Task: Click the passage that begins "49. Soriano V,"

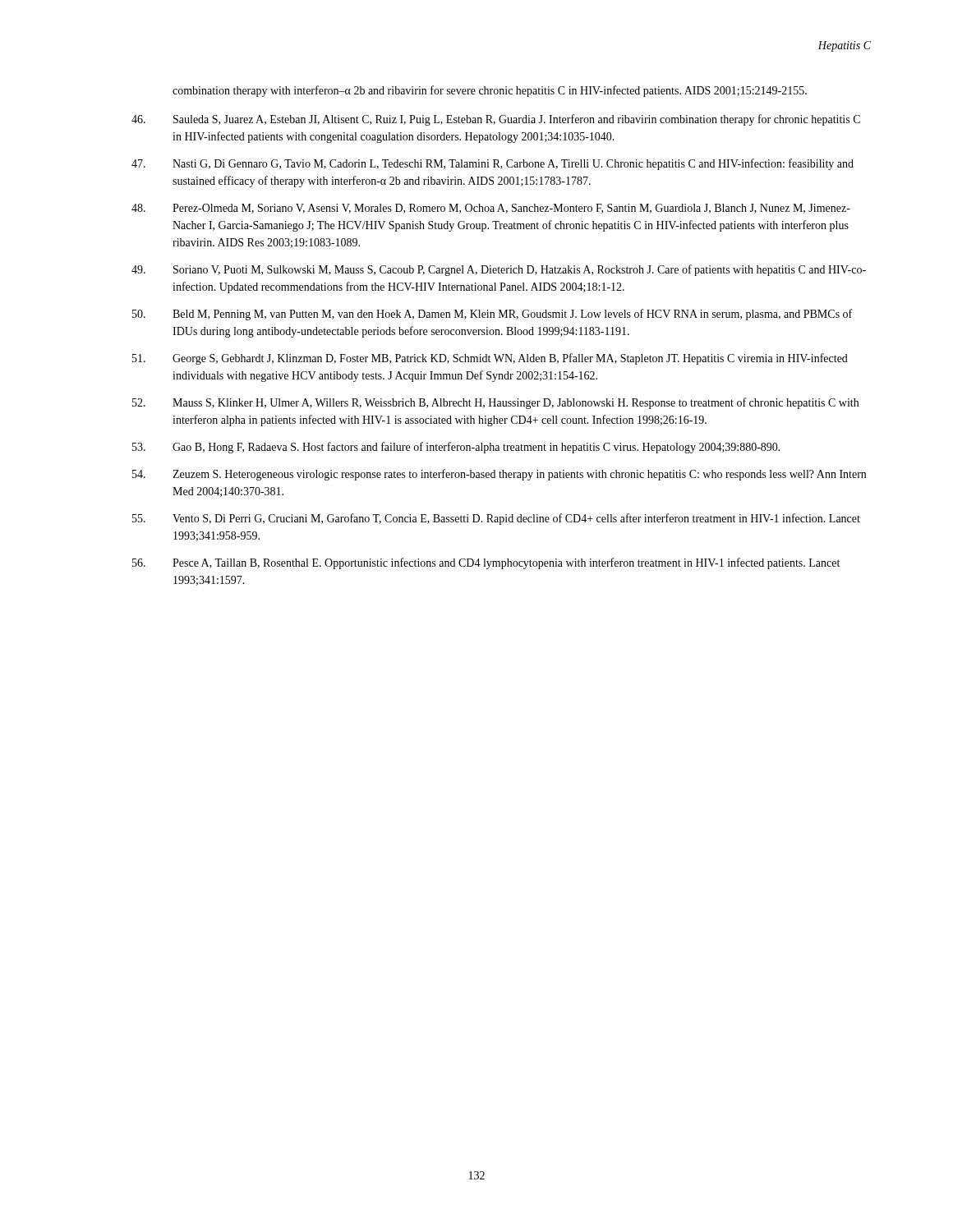Action: click(x=501, y=278)
